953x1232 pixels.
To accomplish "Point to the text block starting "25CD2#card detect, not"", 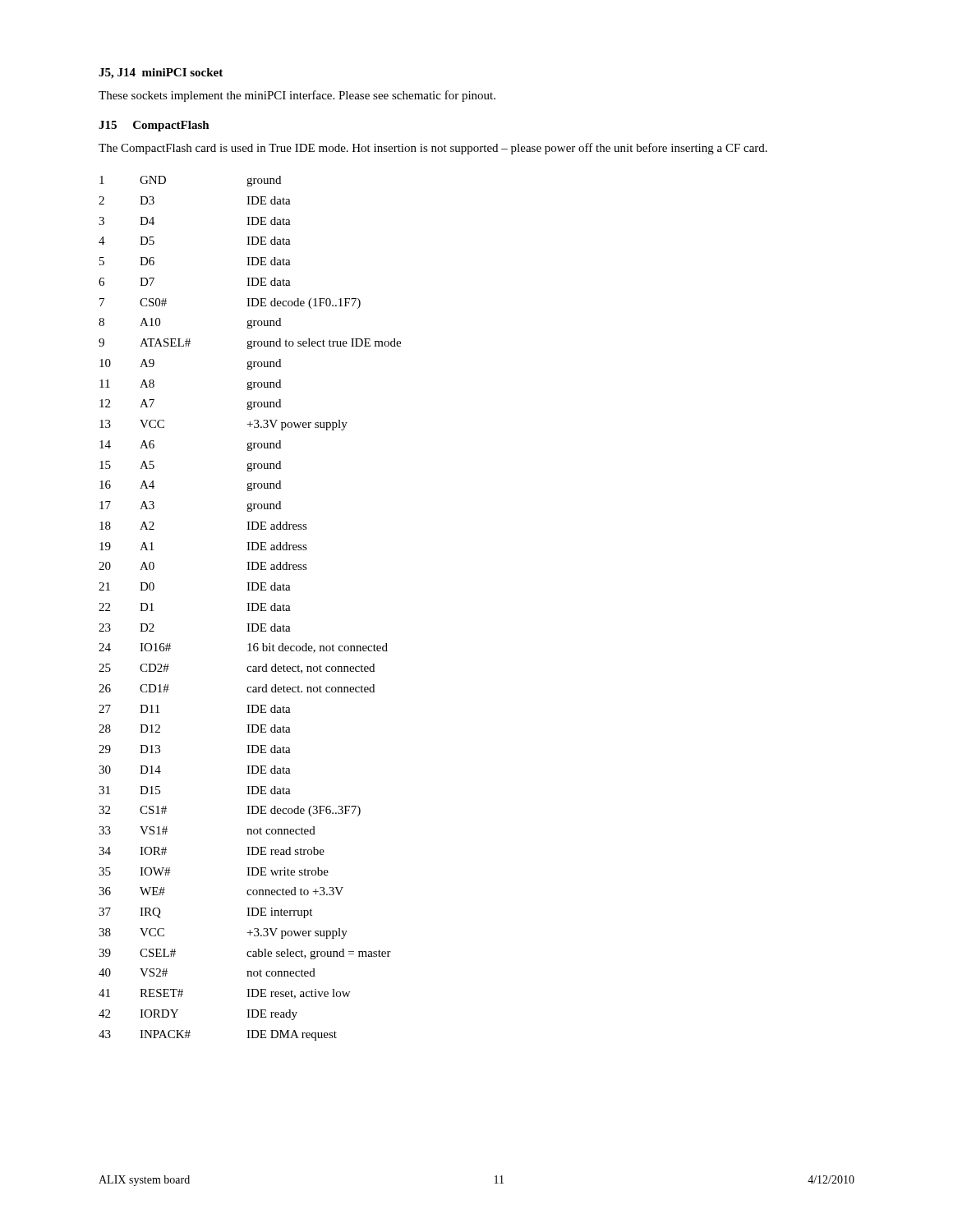I will [160, 669].
